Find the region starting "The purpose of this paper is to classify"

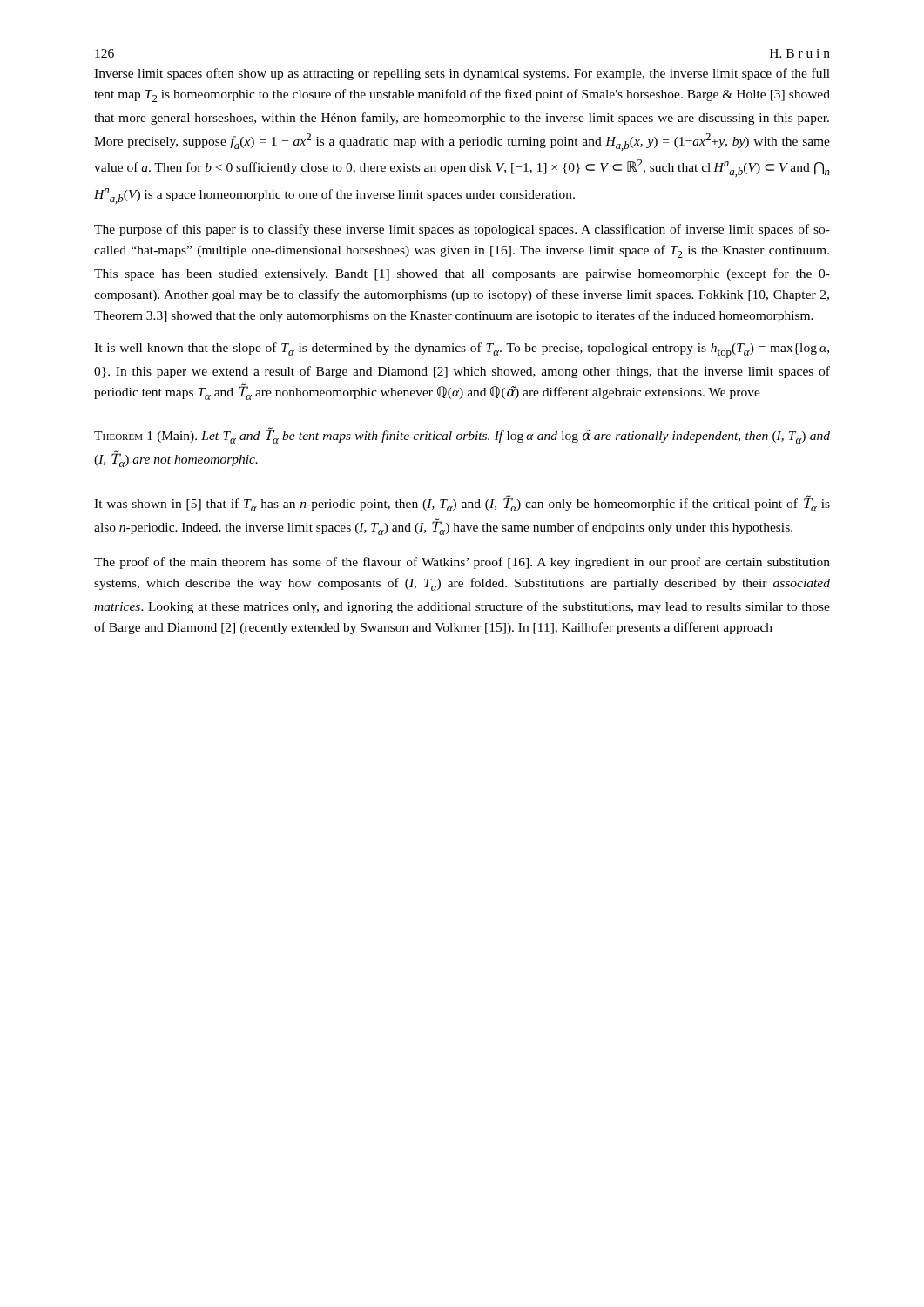point(462,272)
